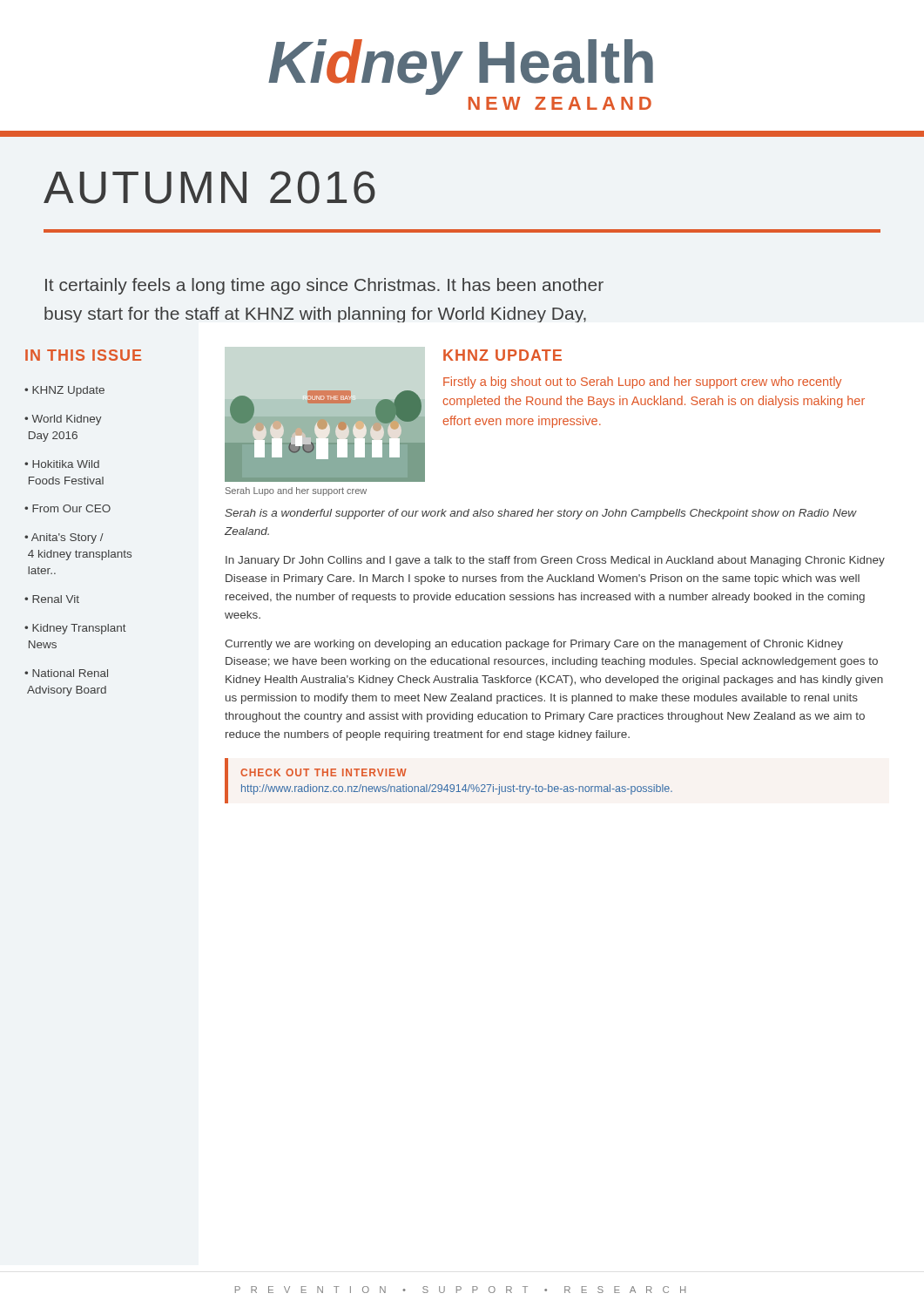Click the photo
This screenshot has width=924, height=1307.
325,414
